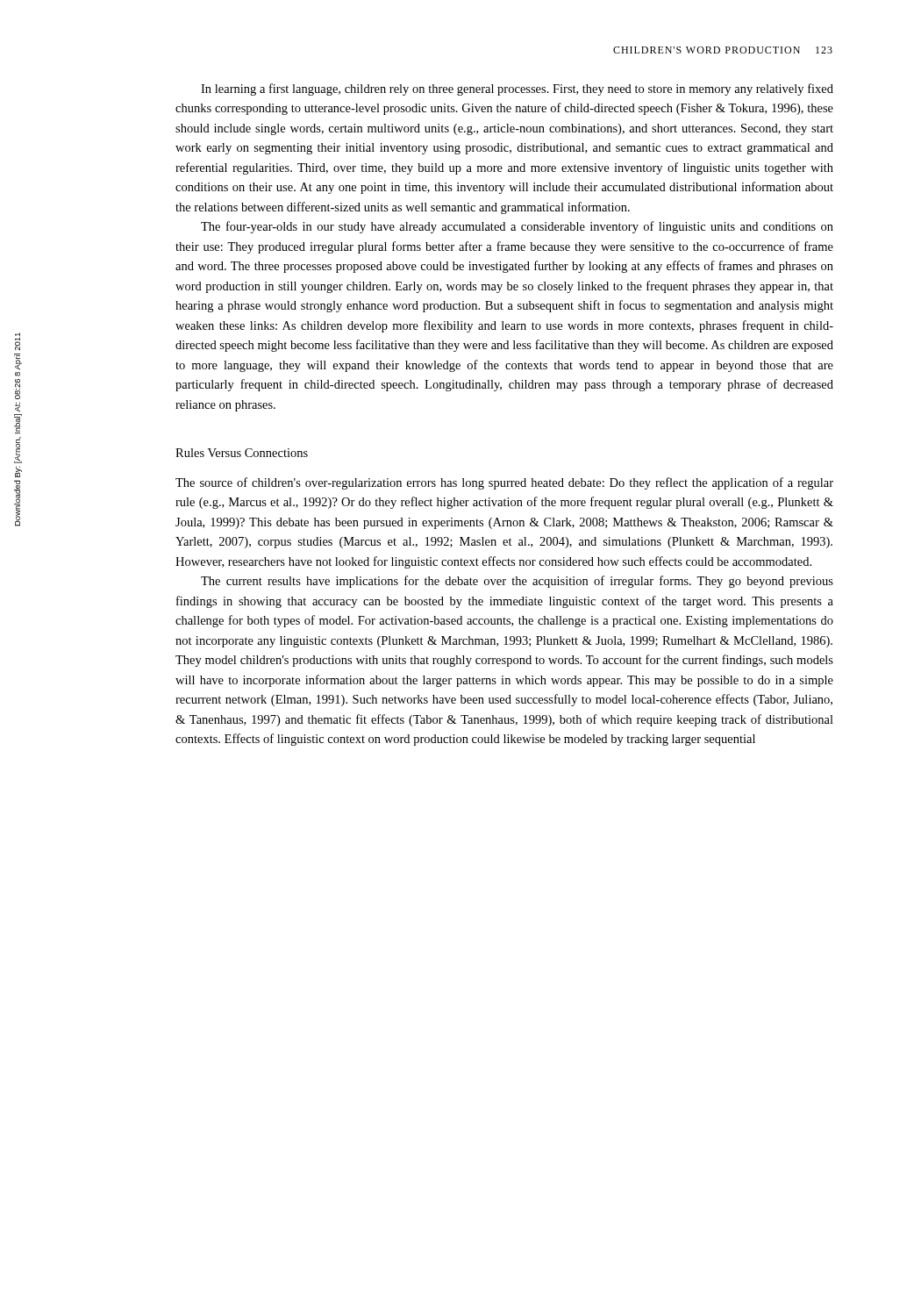Select the text block that says "The source of children's over-regularization errors has"

click(504, 522)
